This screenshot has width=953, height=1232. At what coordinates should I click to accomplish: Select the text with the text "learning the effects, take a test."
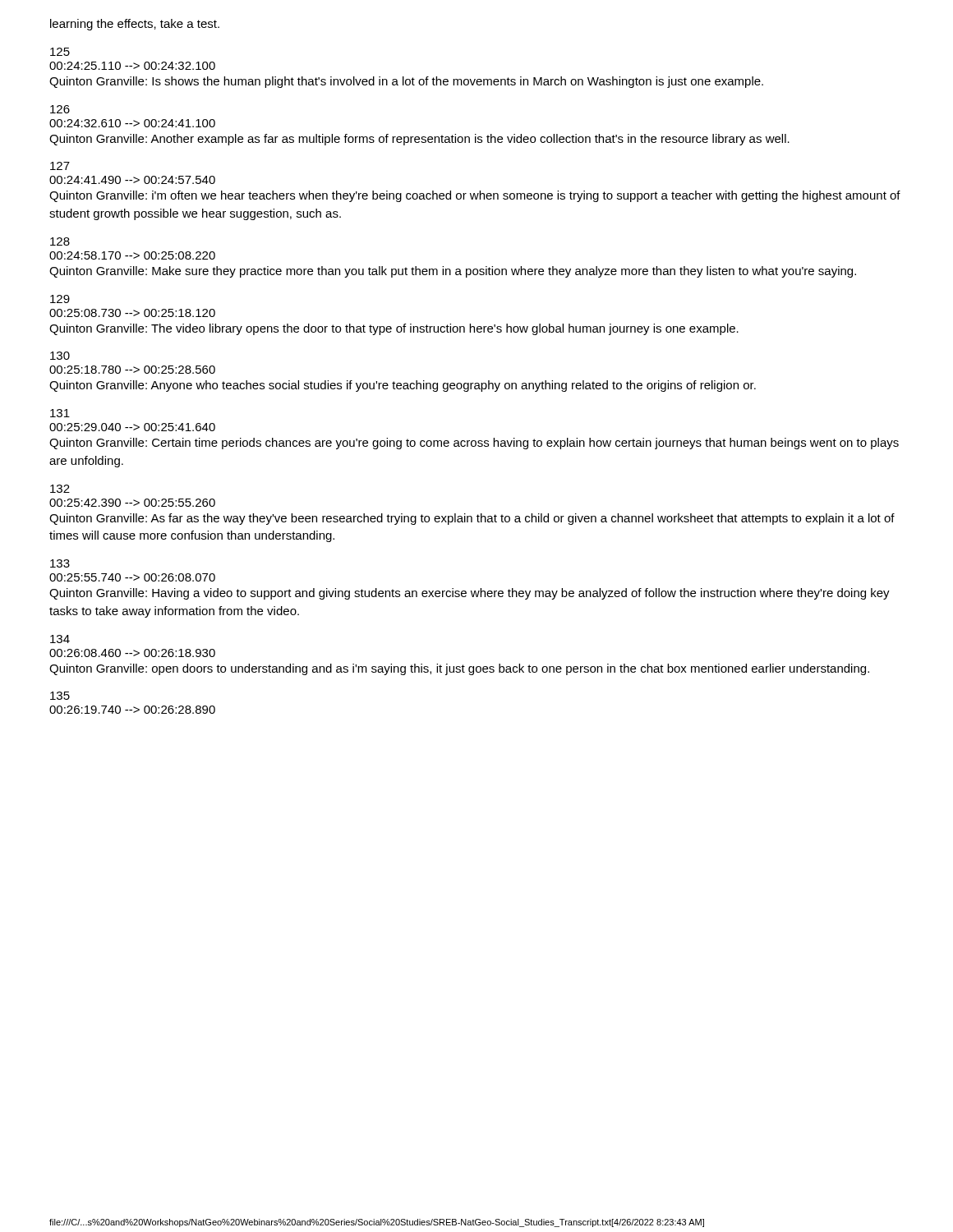click(x=135, y=25)
